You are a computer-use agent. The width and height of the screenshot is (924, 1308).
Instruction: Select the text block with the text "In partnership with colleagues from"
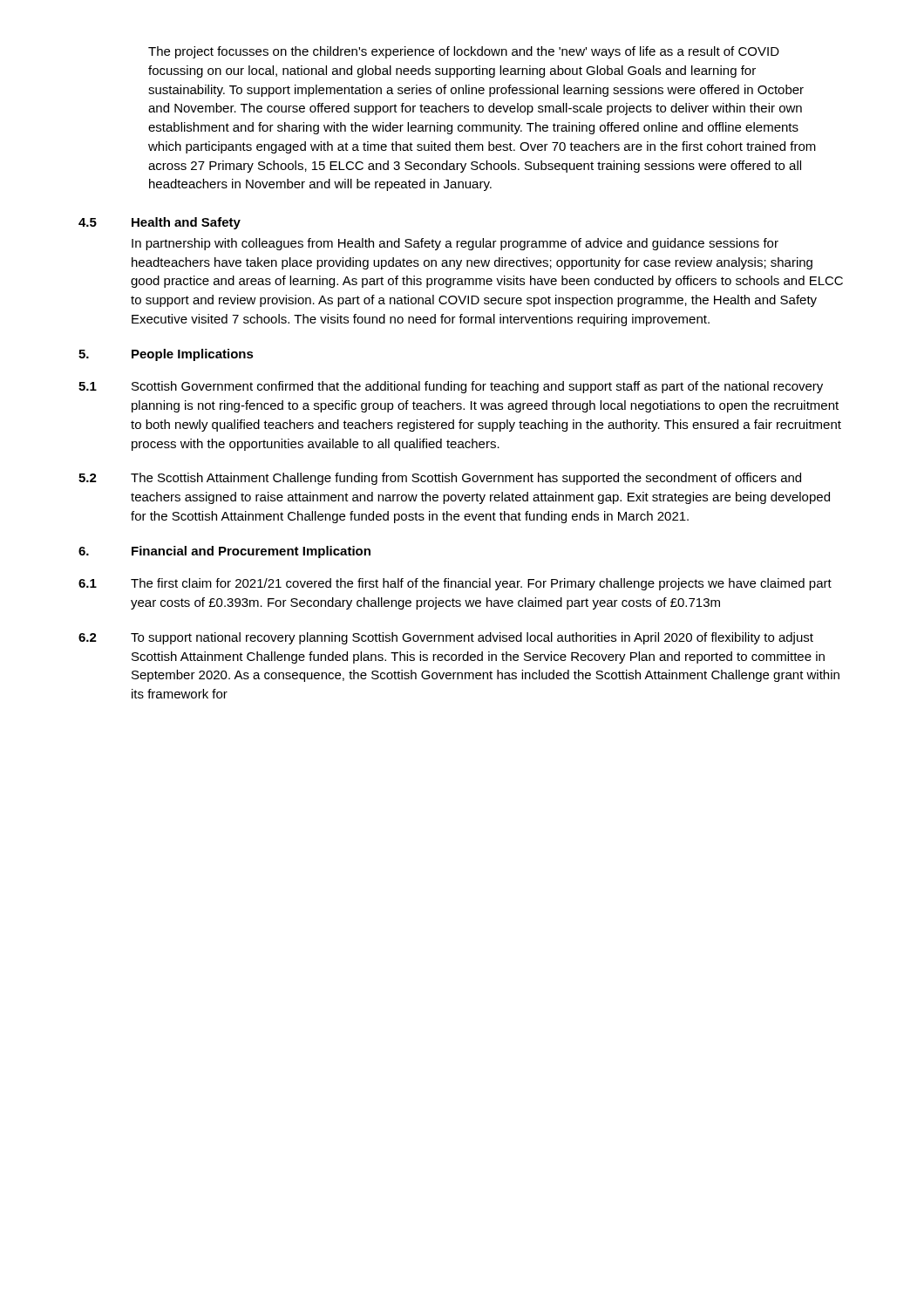(487, 281)
